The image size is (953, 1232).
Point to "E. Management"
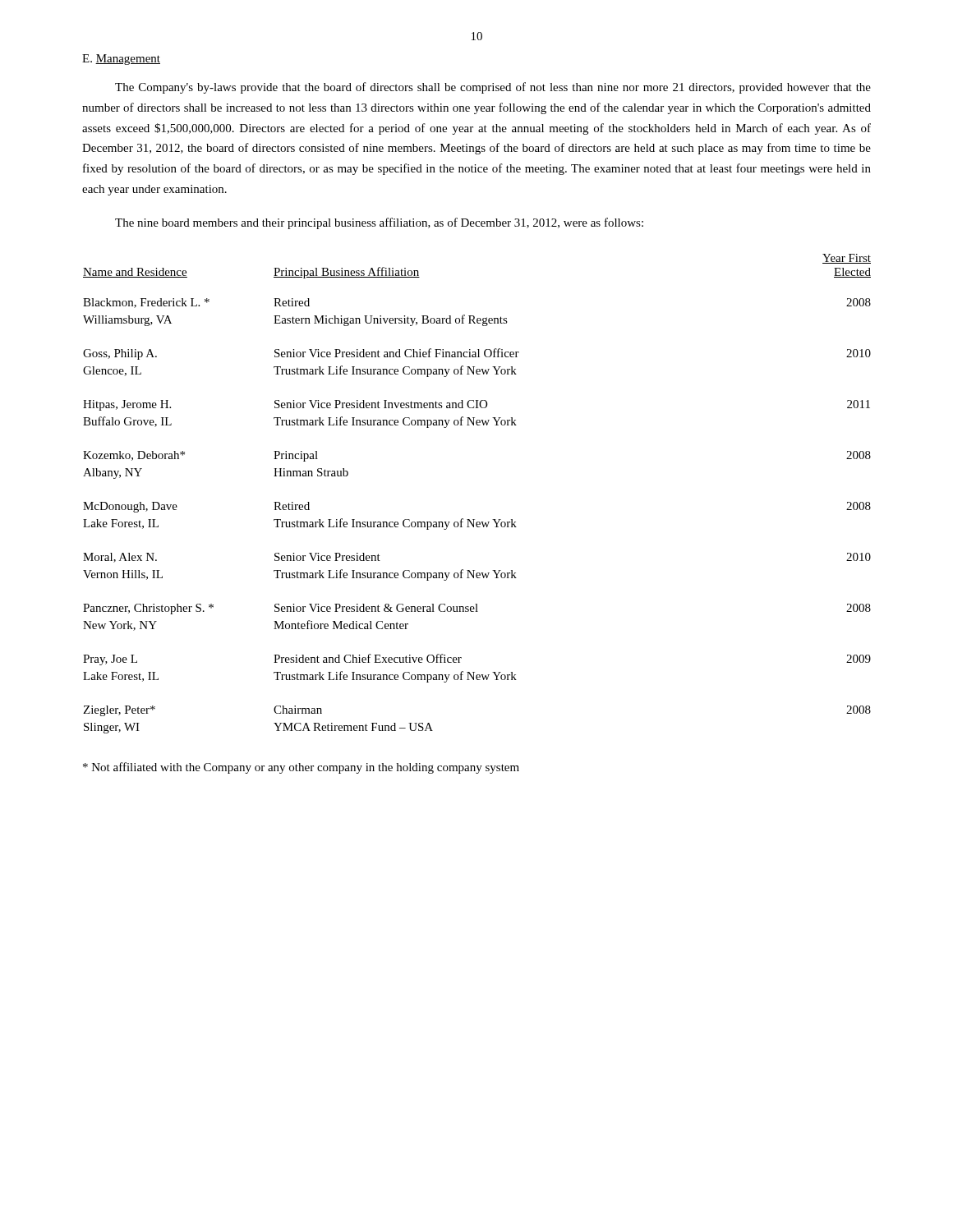tap(121, 58)
